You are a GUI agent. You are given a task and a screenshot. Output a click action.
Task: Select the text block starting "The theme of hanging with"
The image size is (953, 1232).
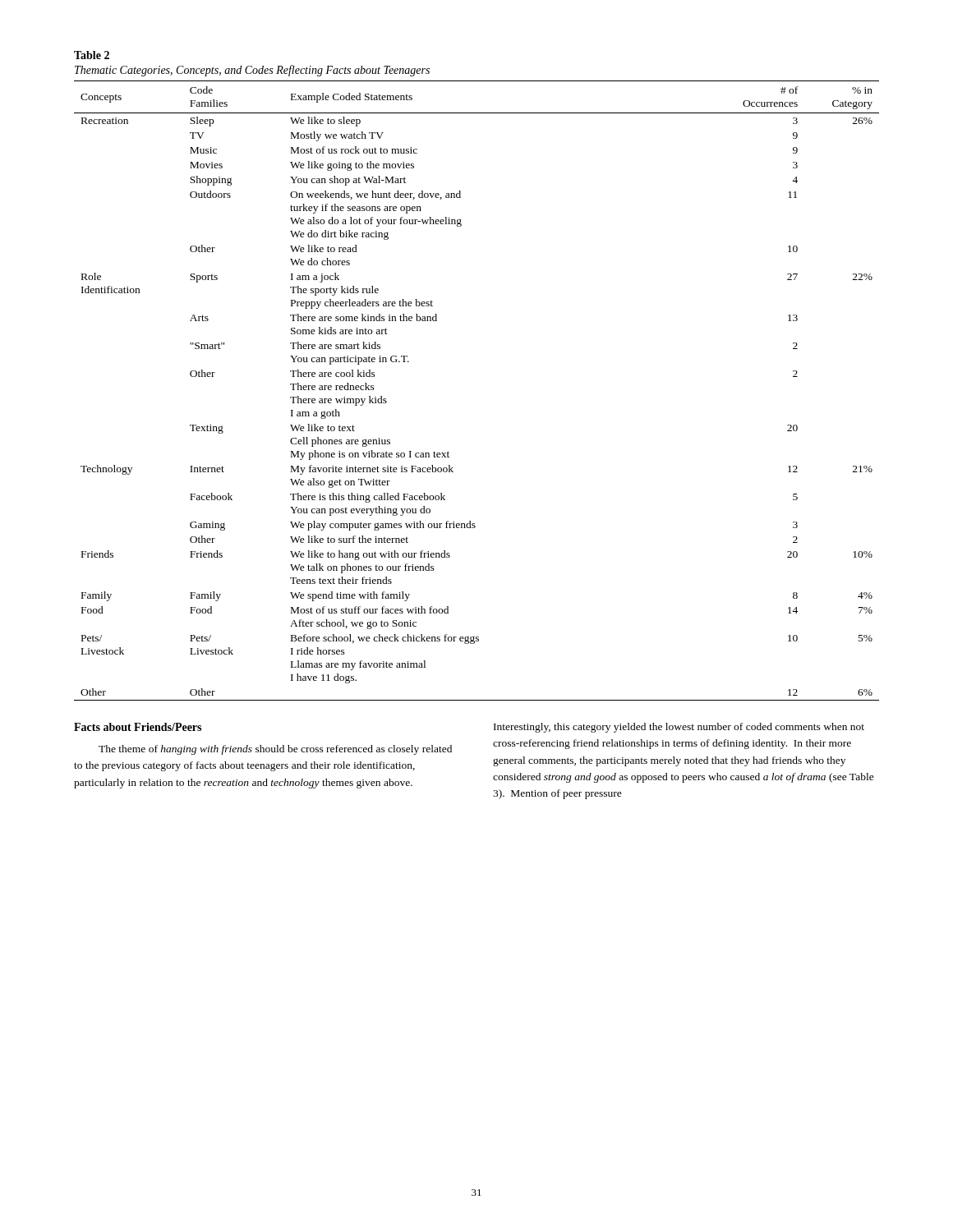(x=267, y=766)
